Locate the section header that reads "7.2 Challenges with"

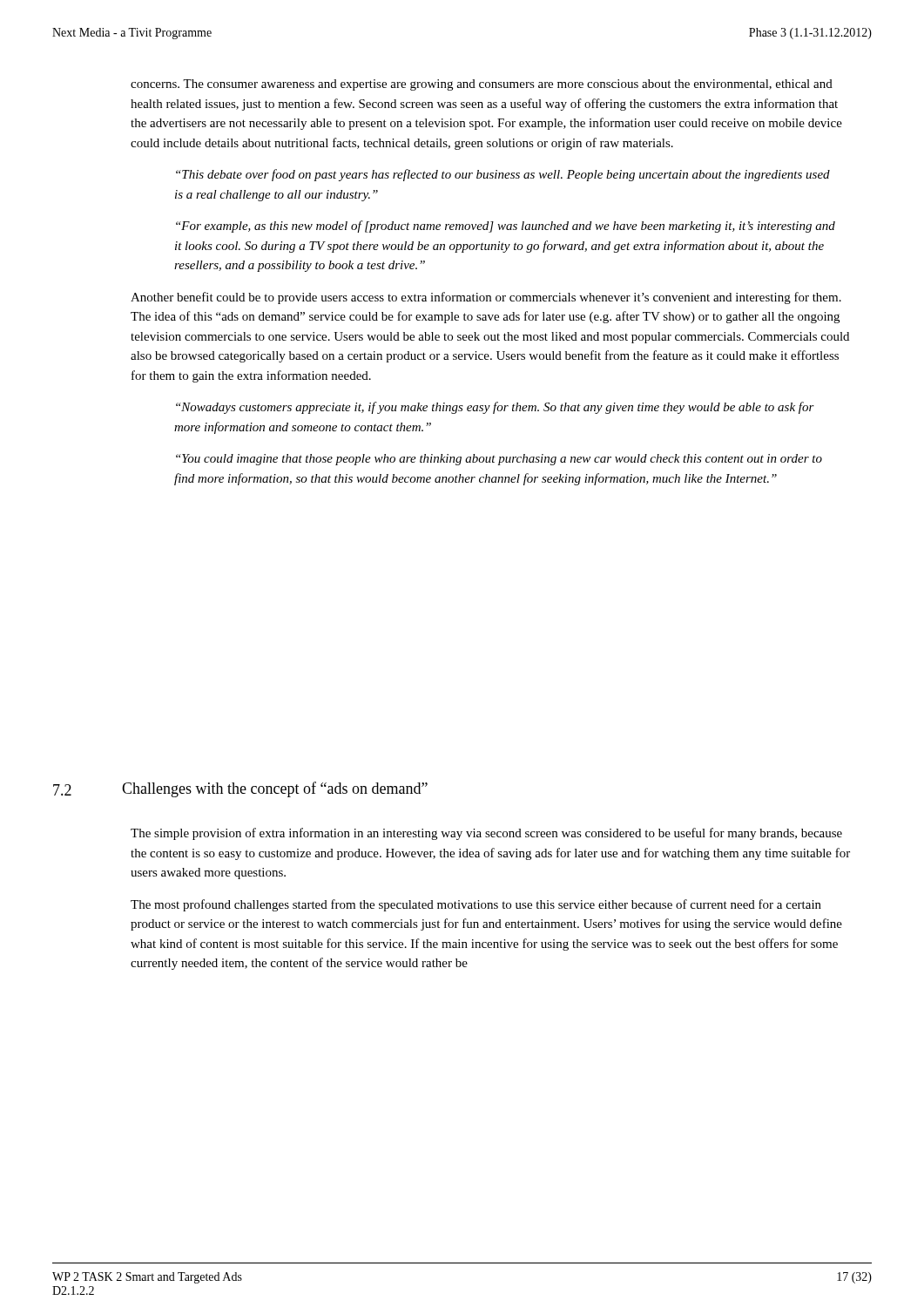[240, 790]
